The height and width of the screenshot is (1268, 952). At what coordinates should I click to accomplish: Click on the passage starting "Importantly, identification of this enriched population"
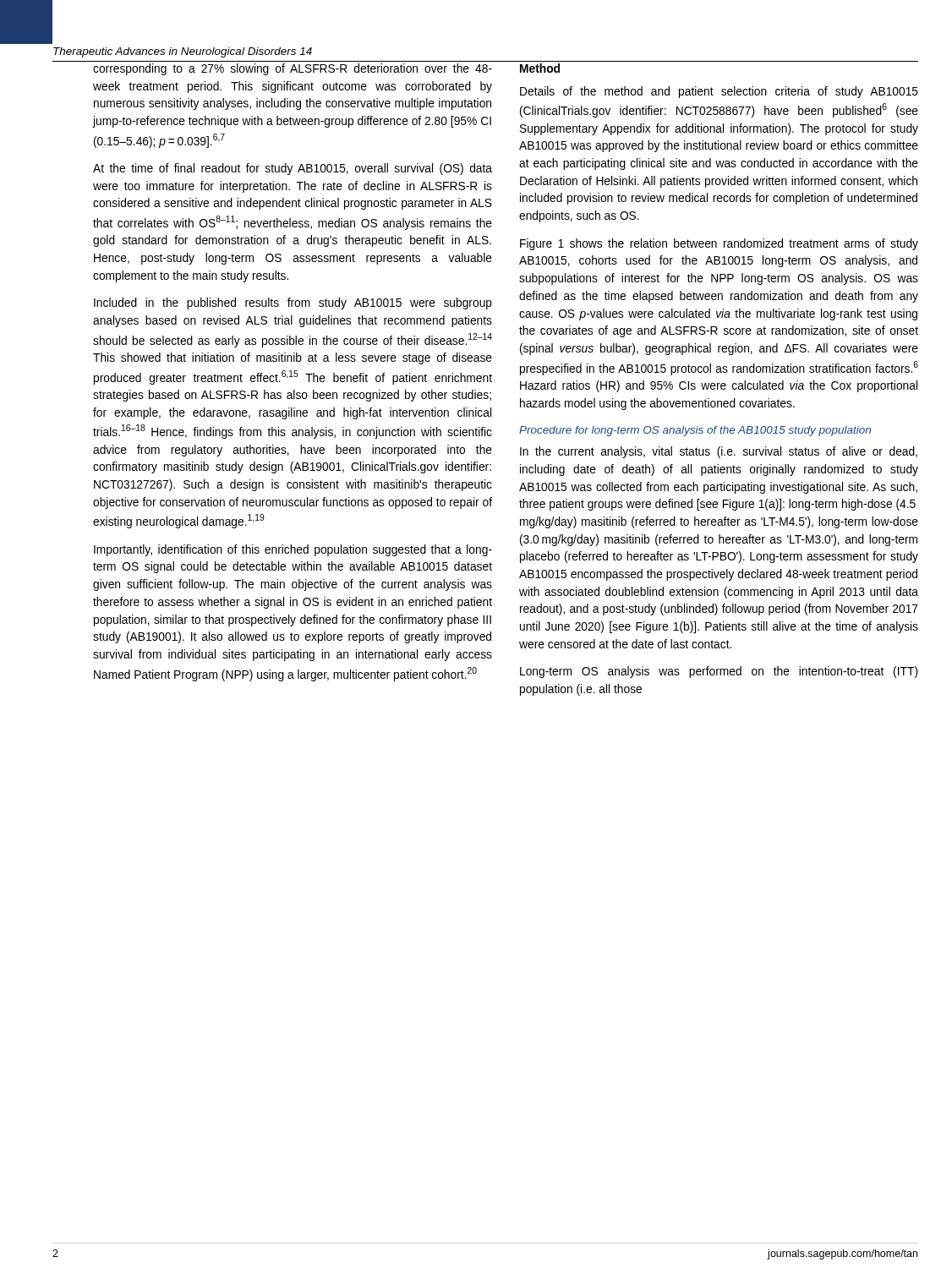pos(293,613)
